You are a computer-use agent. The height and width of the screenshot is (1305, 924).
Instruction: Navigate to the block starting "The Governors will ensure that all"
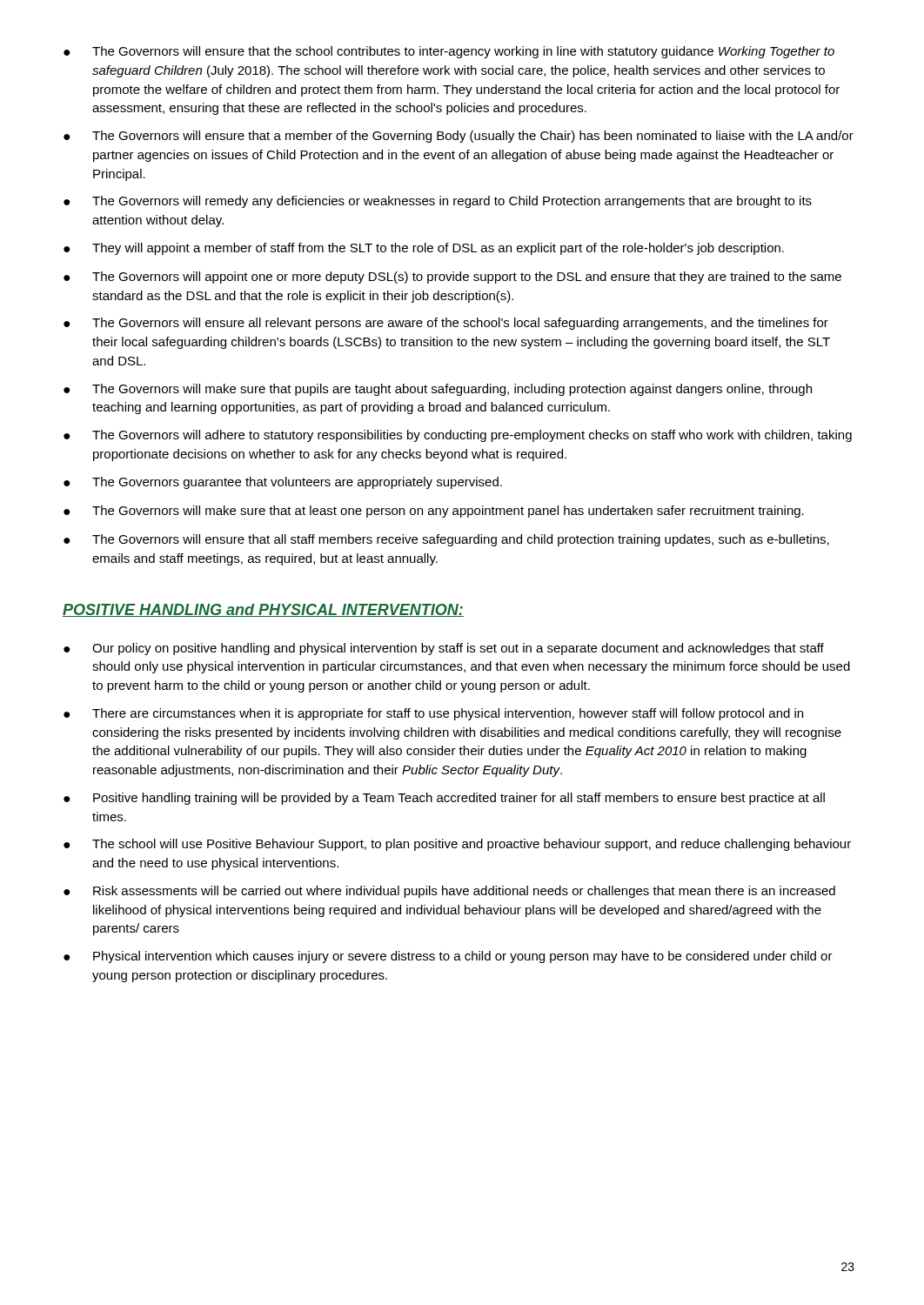(x=473, y=549)
